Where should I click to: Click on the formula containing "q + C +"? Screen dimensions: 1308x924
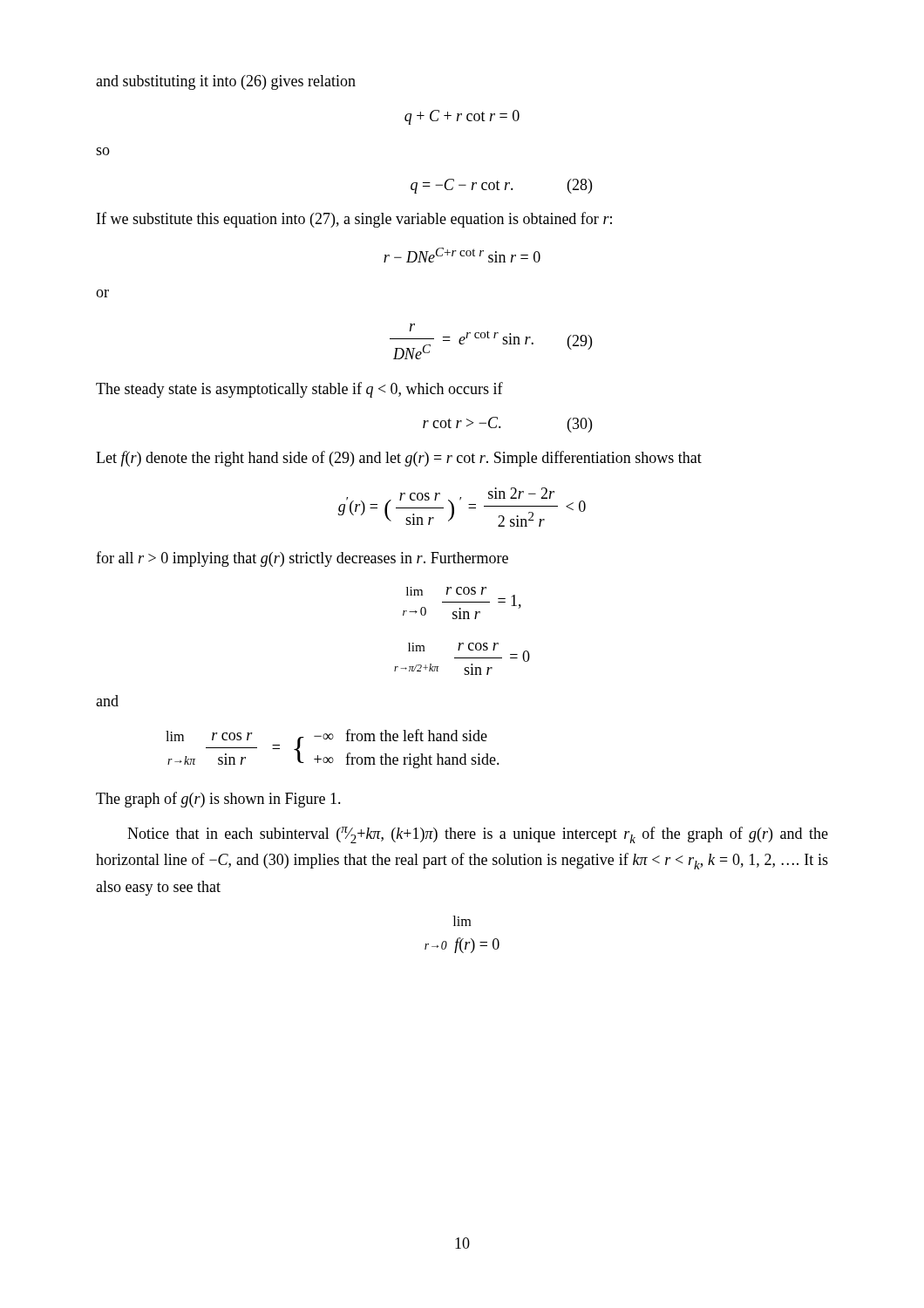tap(462, 116)
